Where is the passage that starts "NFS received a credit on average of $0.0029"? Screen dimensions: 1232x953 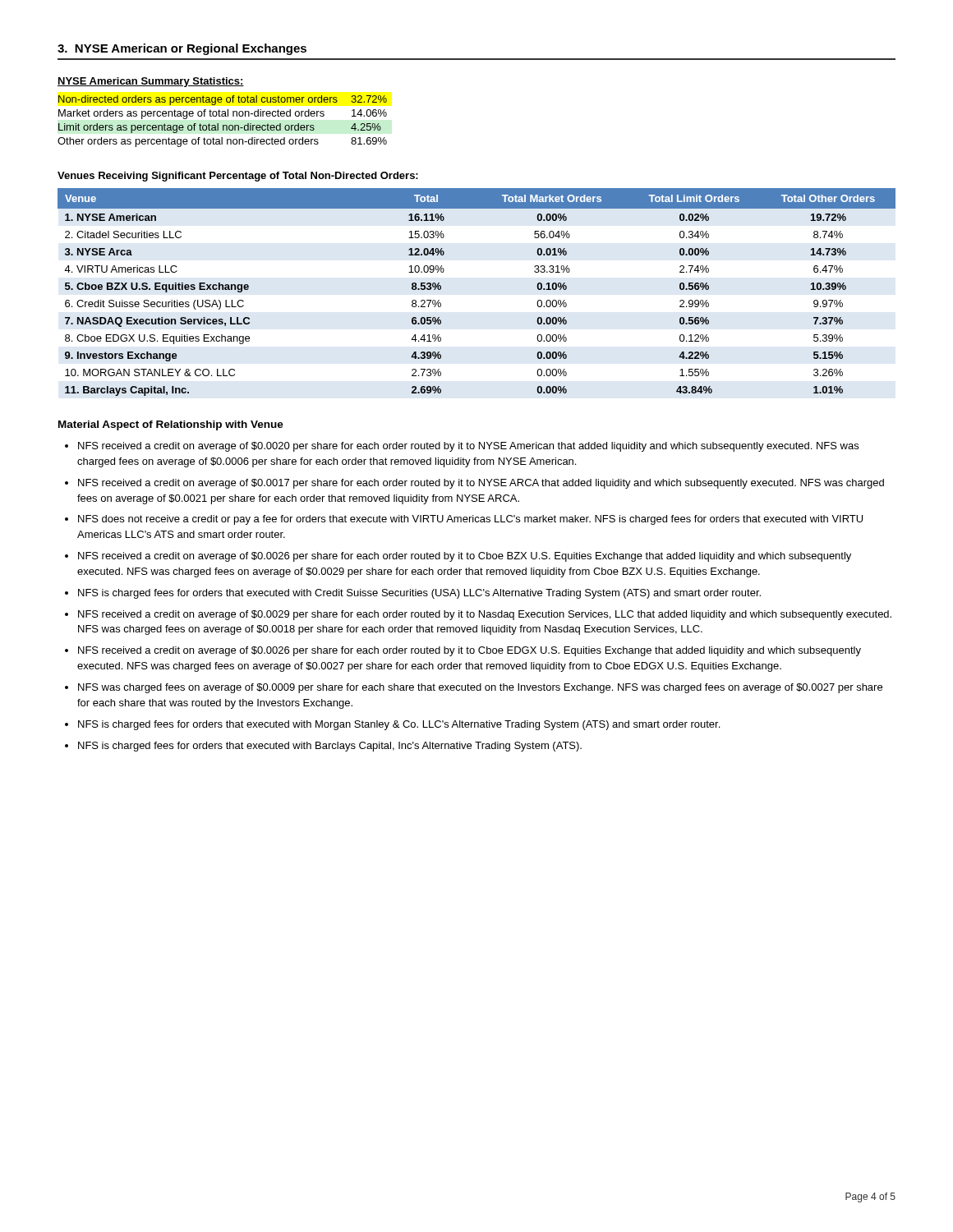(x=486, y=622)
